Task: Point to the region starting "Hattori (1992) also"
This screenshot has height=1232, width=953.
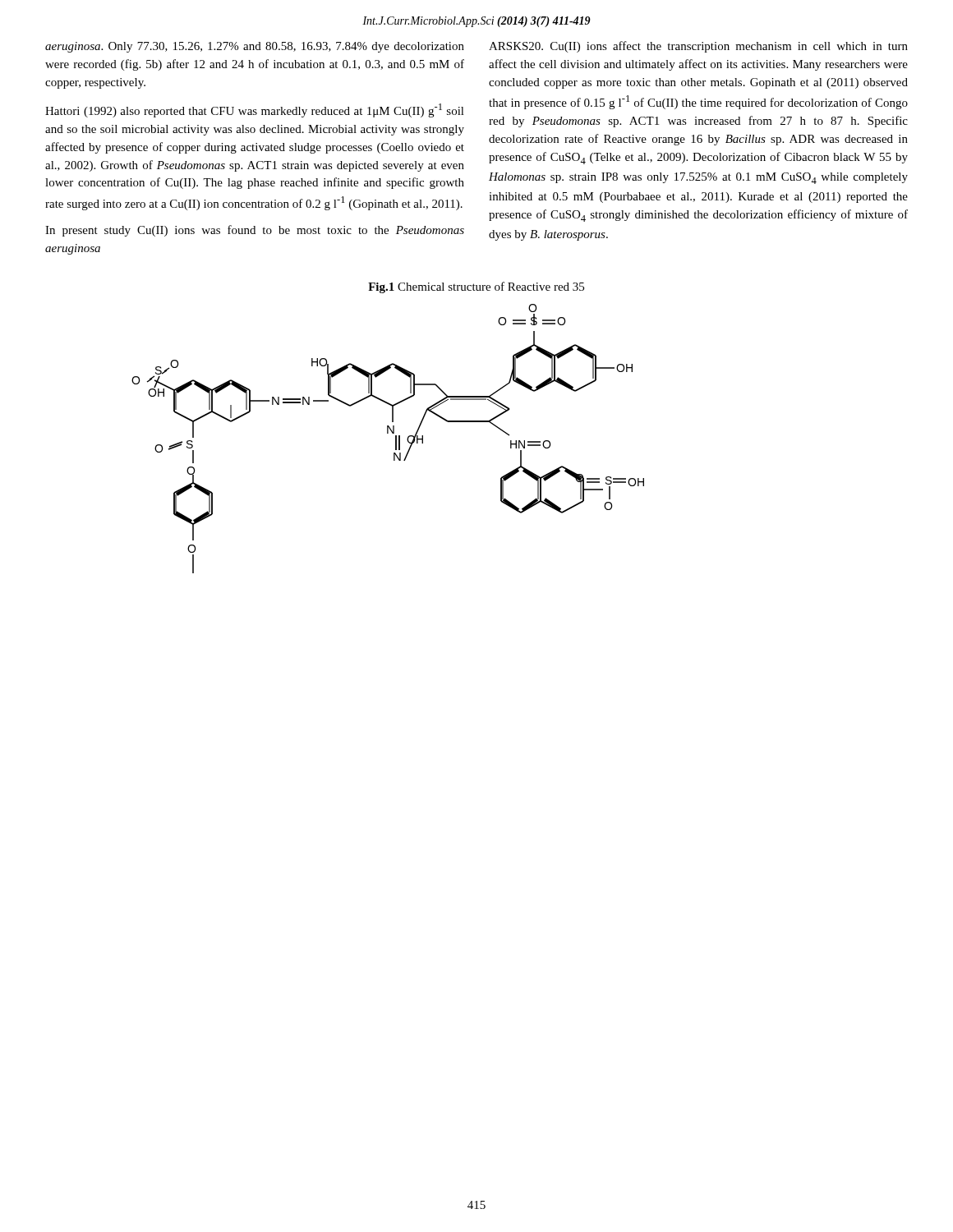Action: pos(255,156)
